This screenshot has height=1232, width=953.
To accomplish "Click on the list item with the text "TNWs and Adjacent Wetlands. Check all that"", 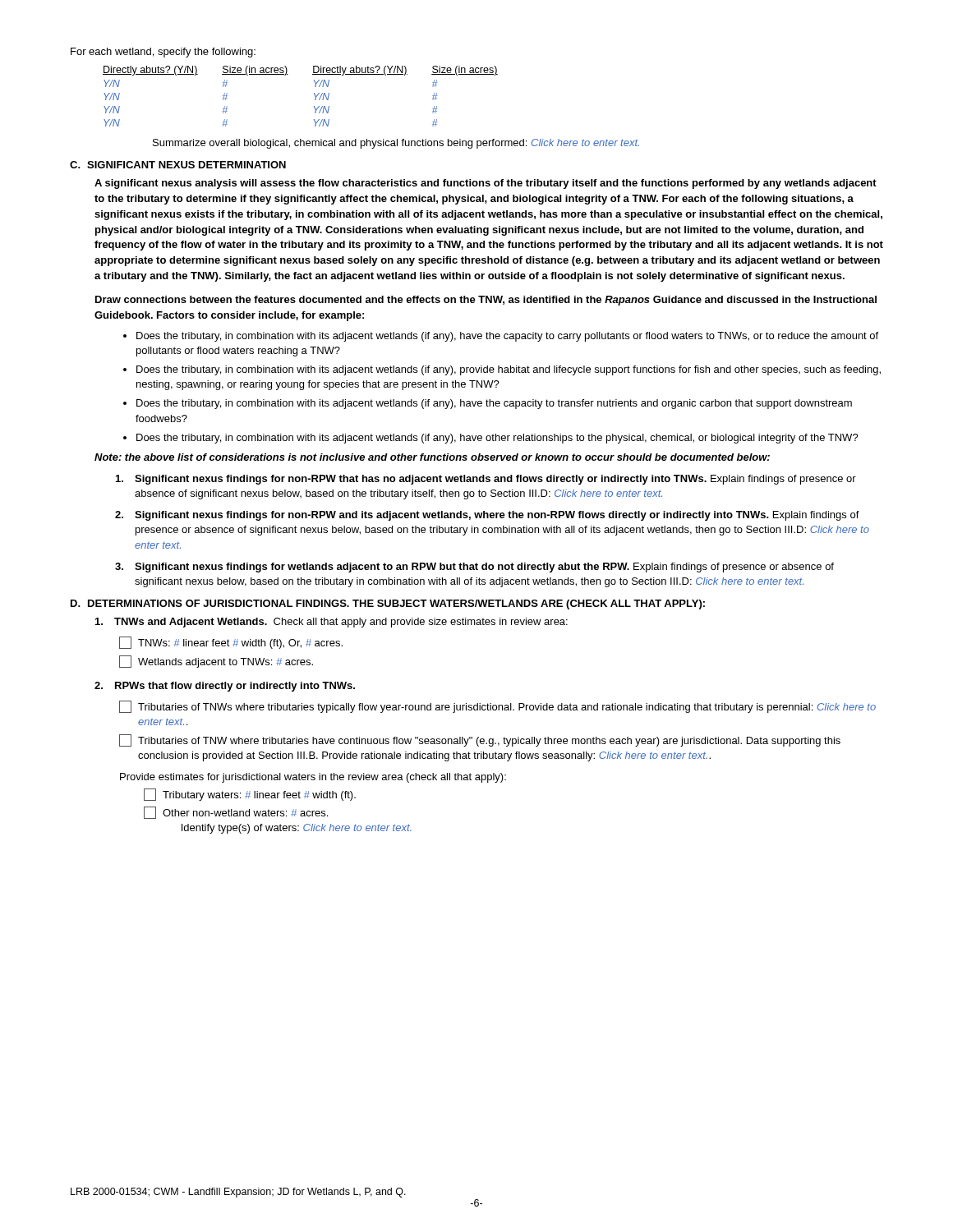I will pos(331,622).
